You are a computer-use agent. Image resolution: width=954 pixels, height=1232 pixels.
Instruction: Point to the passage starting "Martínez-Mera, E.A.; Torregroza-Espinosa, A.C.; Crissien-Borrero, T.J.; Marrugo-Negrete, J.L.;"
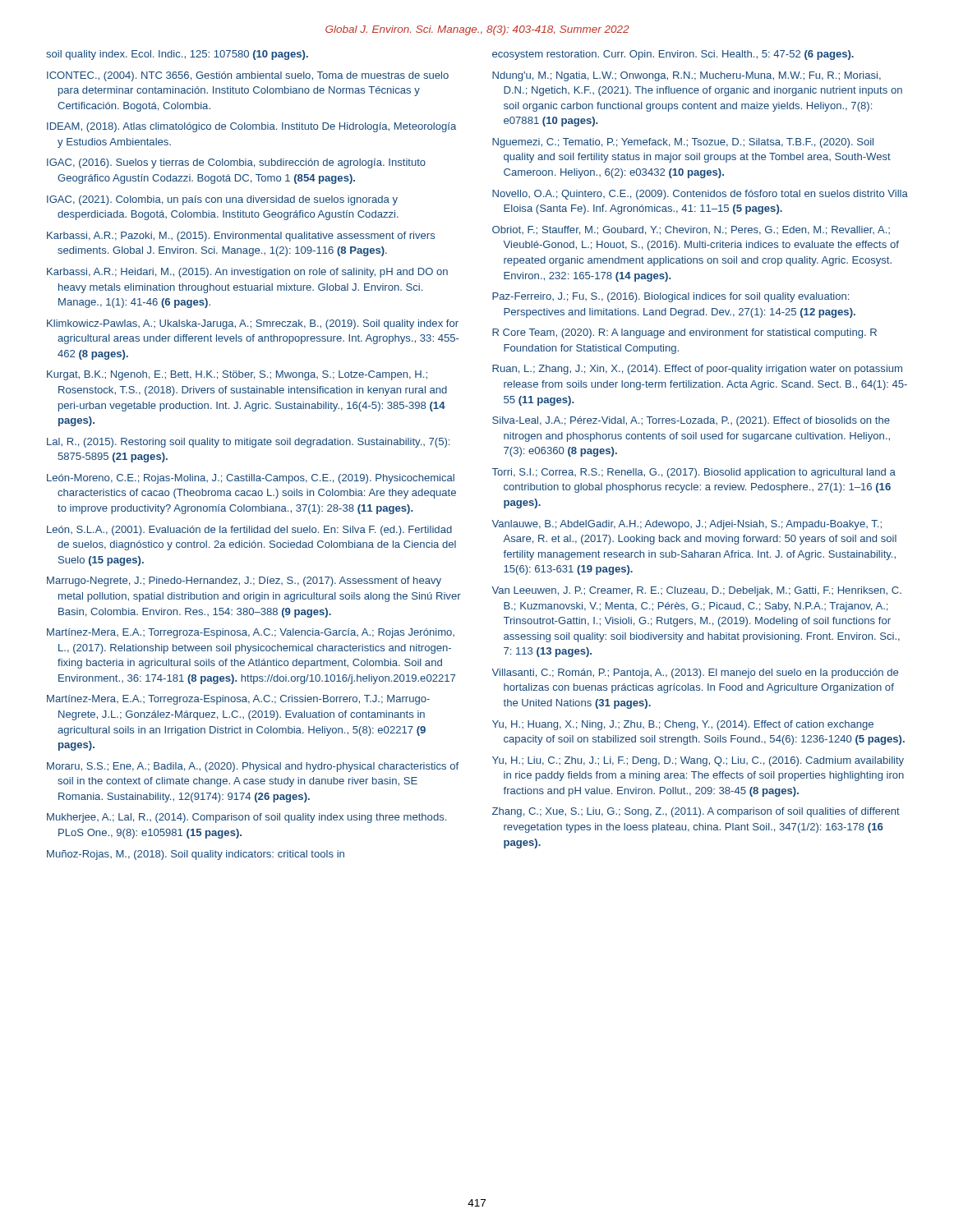coord(238,722)
